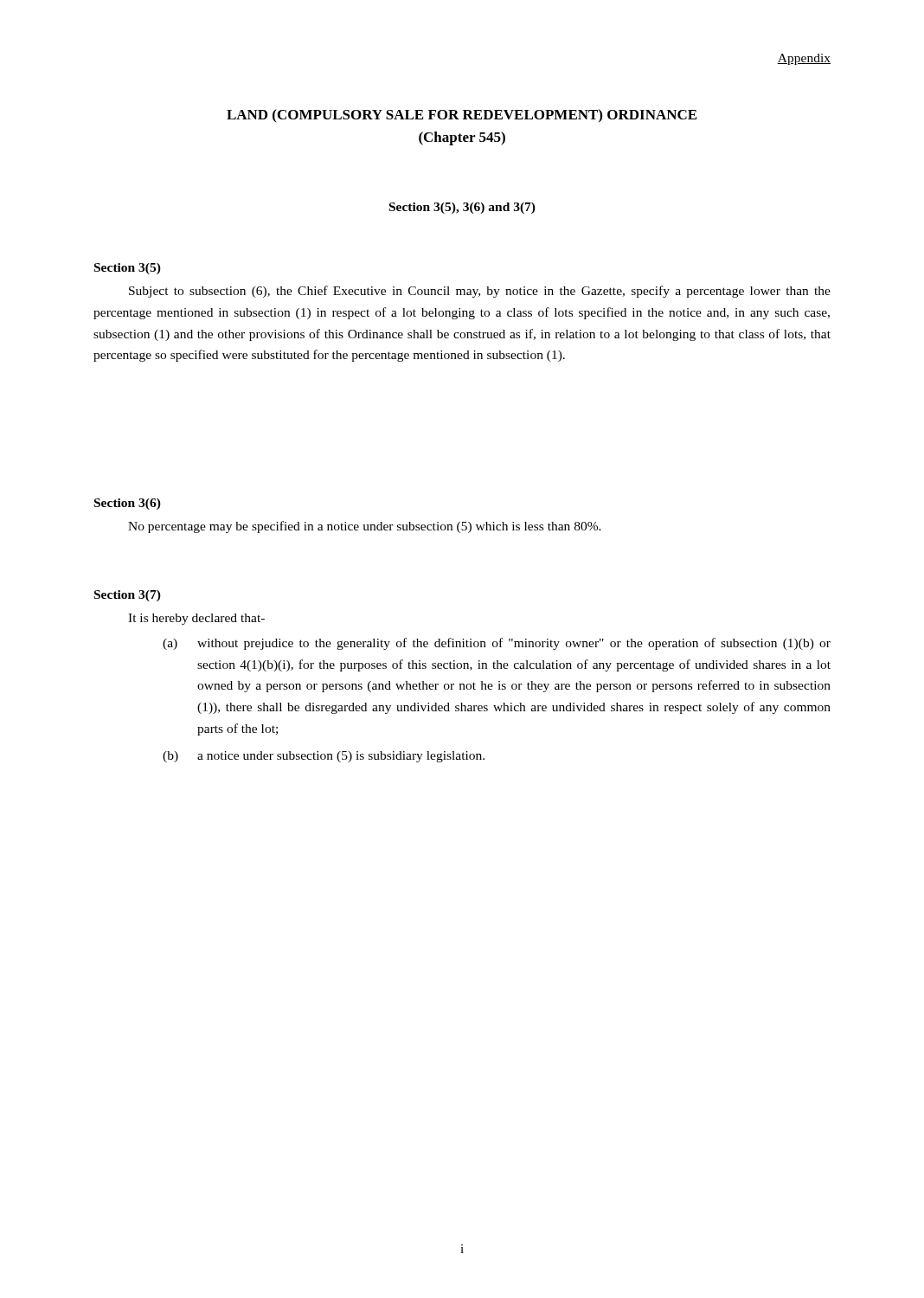
Task: Where is the title that starts "LAND (COMPULSORY SALE FOR"?
Action: pyautogui.click(x=462, y=126)
